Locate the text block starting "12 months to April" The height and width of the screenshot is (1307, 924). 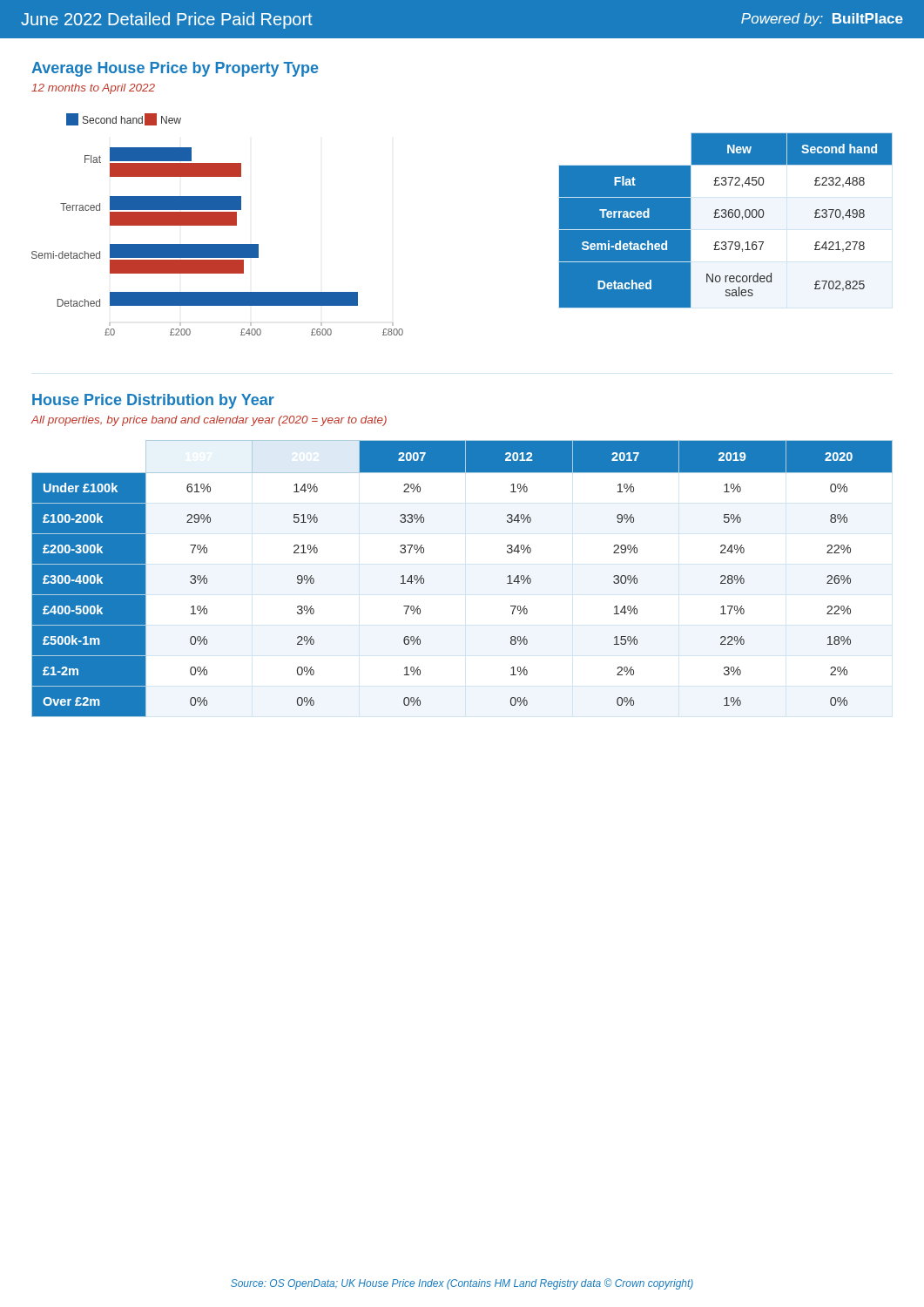(93, 89)
